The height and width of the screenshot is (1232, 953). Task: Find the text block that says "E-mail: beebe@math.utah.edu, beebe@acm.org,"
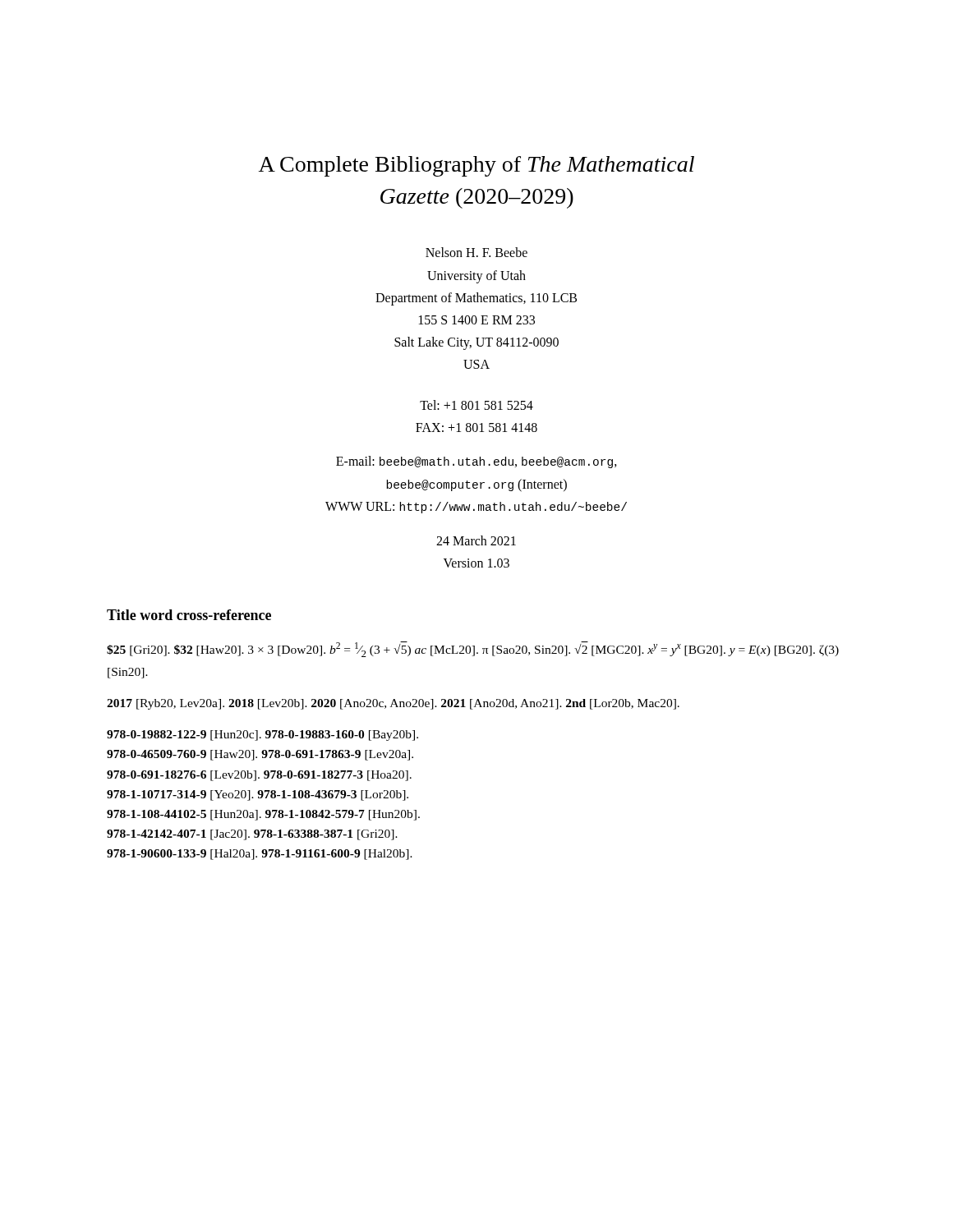point(476,484)
